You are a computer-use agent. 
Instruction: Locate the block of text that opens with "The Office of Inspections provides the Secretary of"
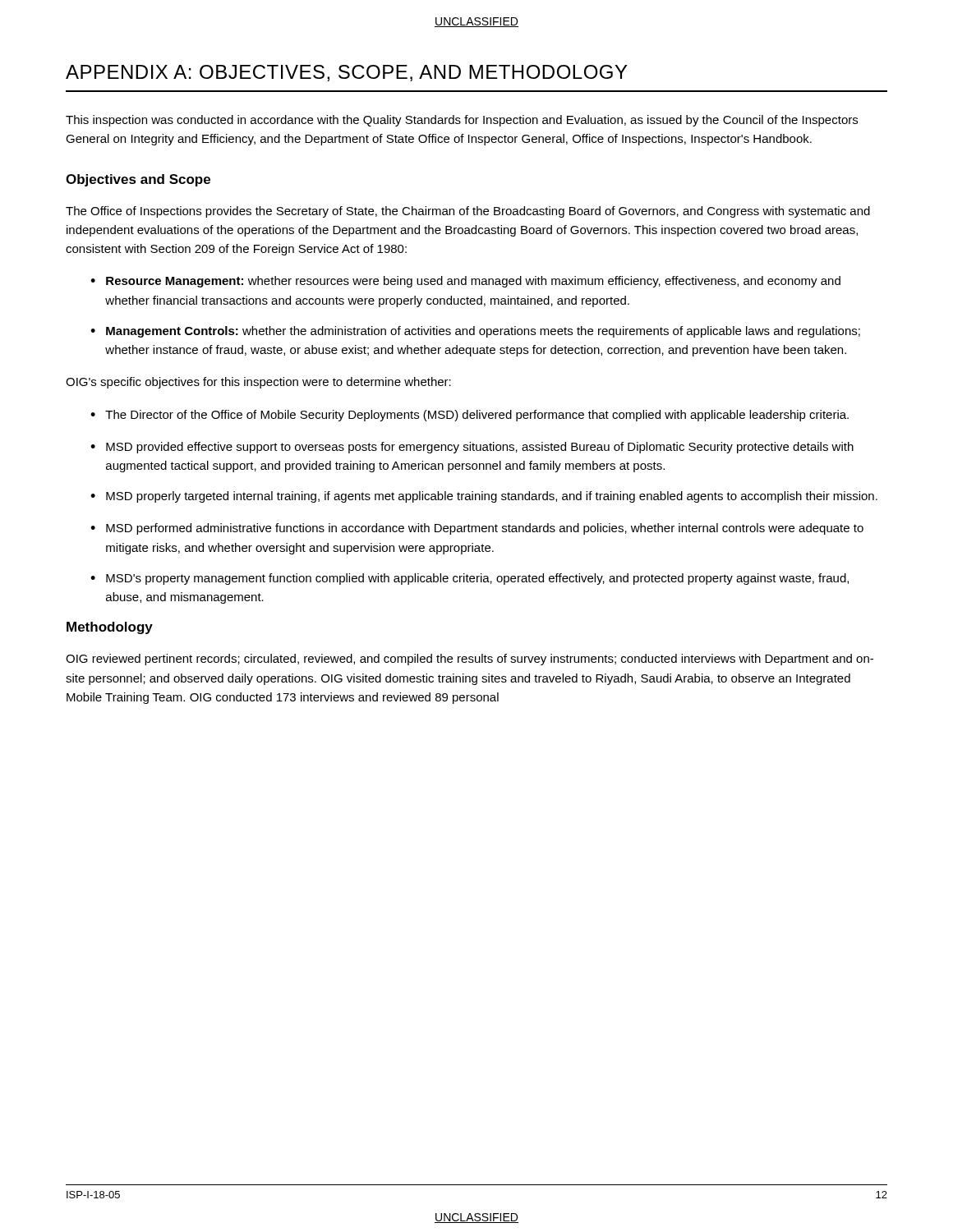pos(468,229)
